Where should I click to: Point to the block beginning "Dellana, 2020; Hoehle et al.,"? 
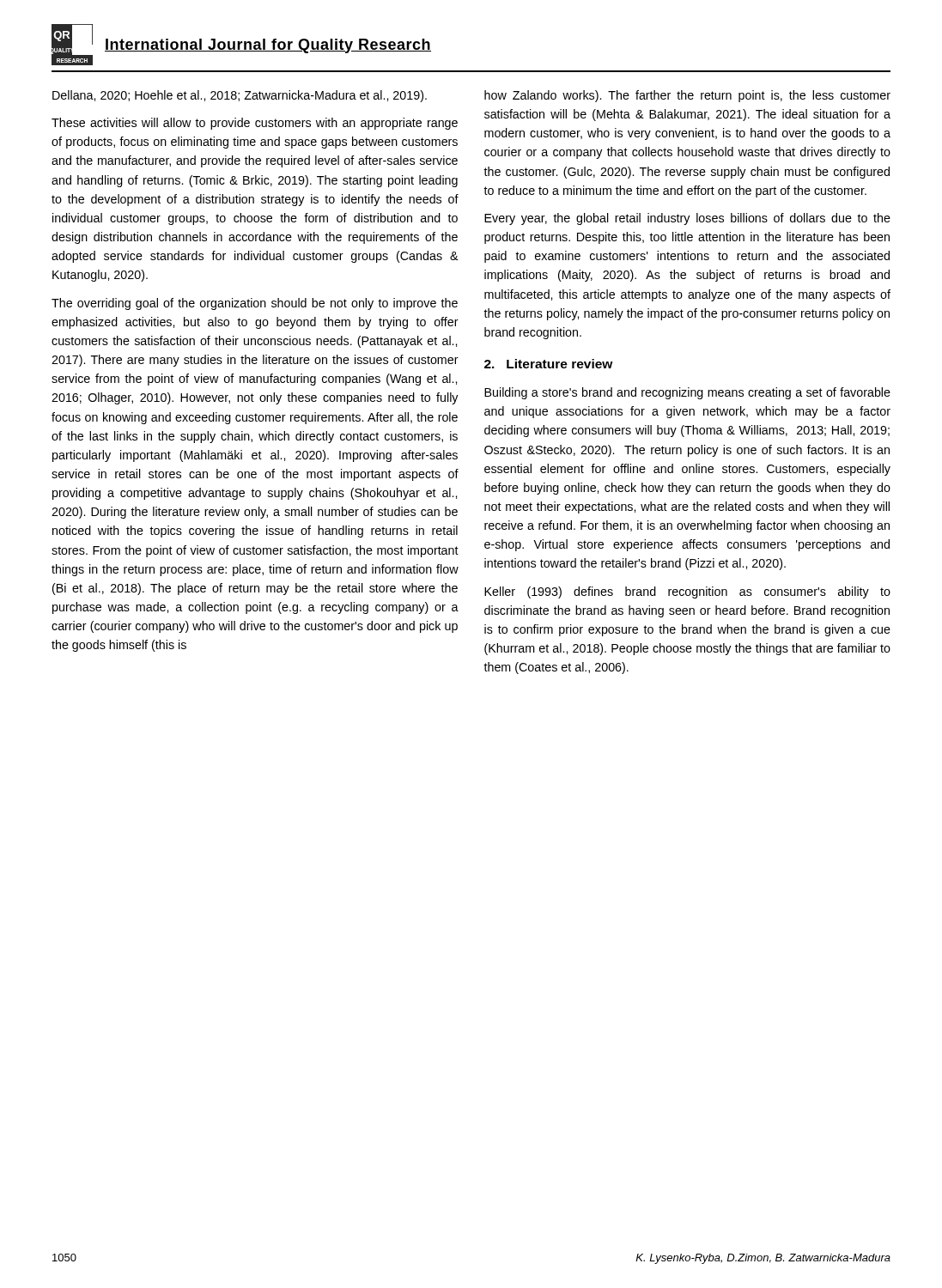(x=255, y=370)
